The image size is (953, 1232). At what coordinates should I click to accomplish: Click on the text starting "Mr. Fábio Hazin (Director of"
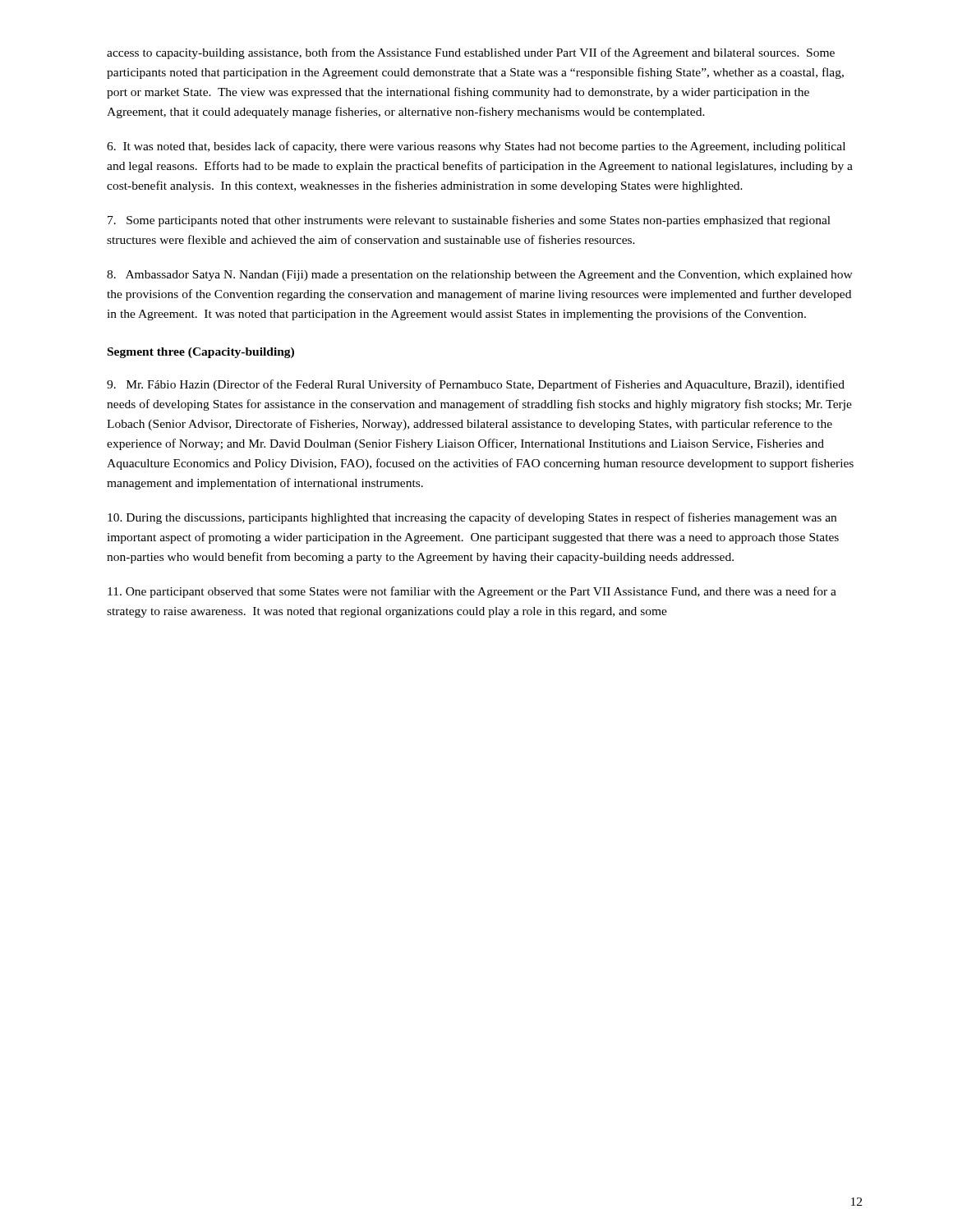click(x=480, y=433)
